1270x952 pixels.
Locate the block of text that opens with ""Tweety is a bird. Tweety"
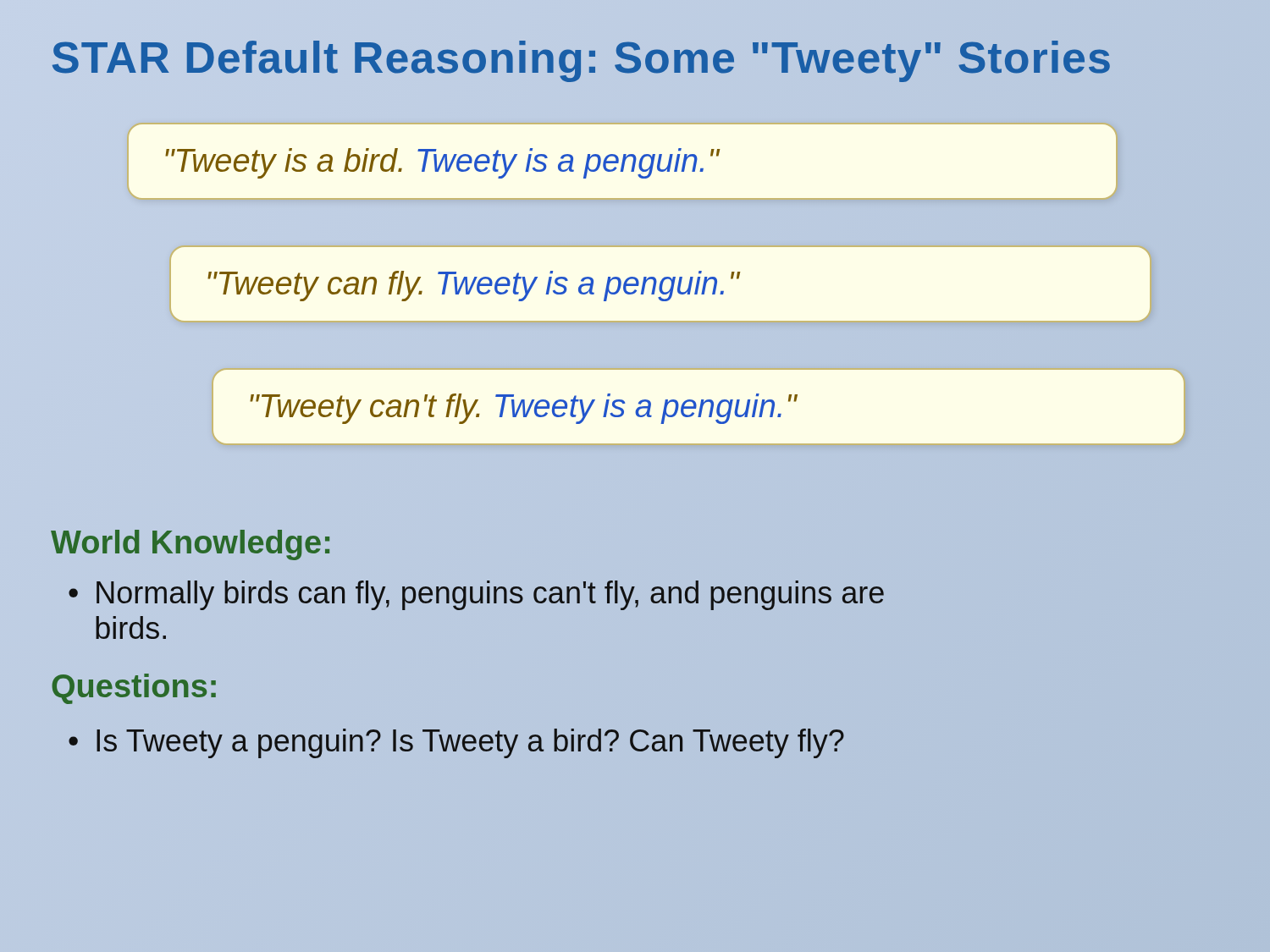(441, 161)
